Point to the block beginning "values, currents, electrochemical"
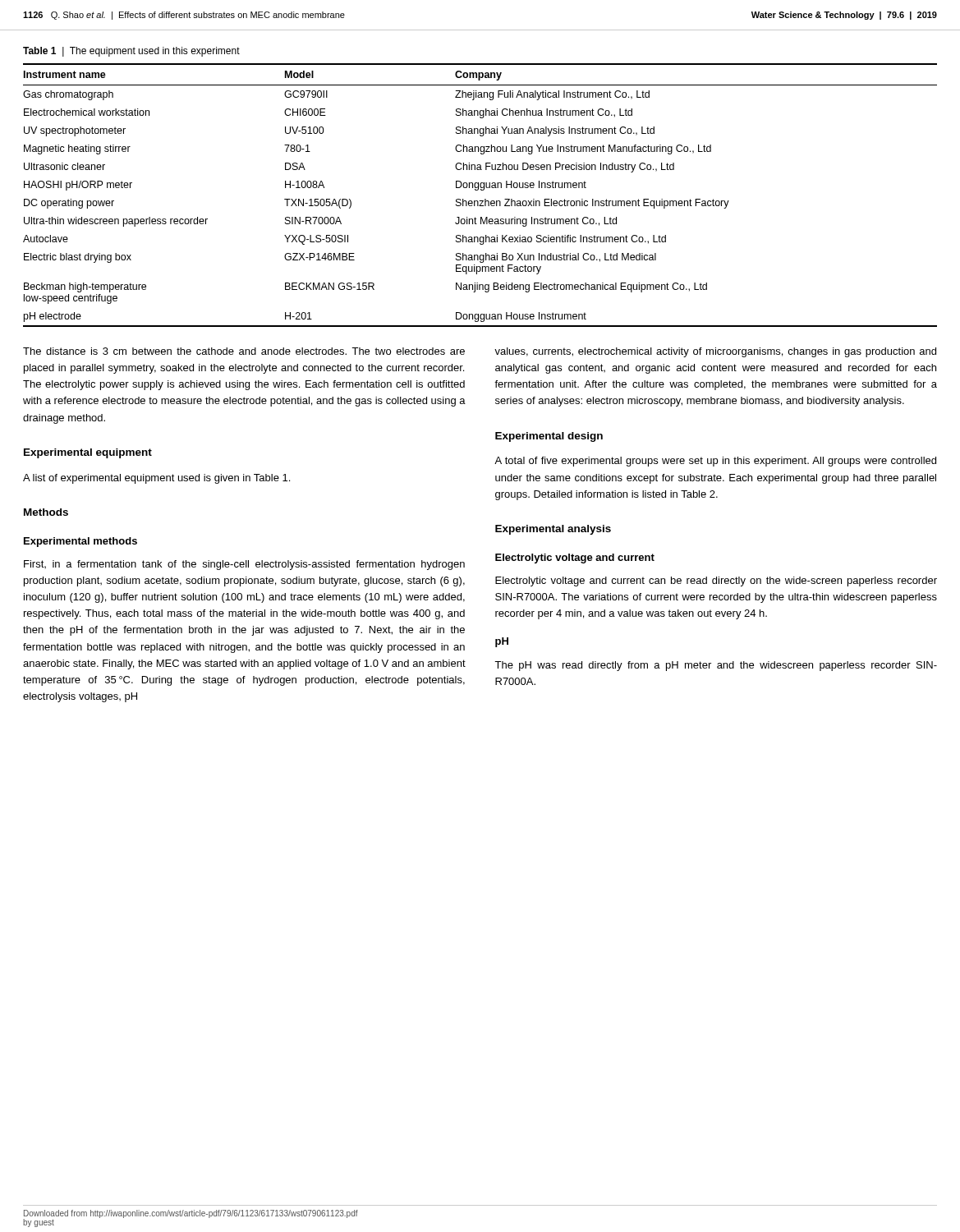The height and width of the screenshot is (1232, 960). click(x=716, y=376)
